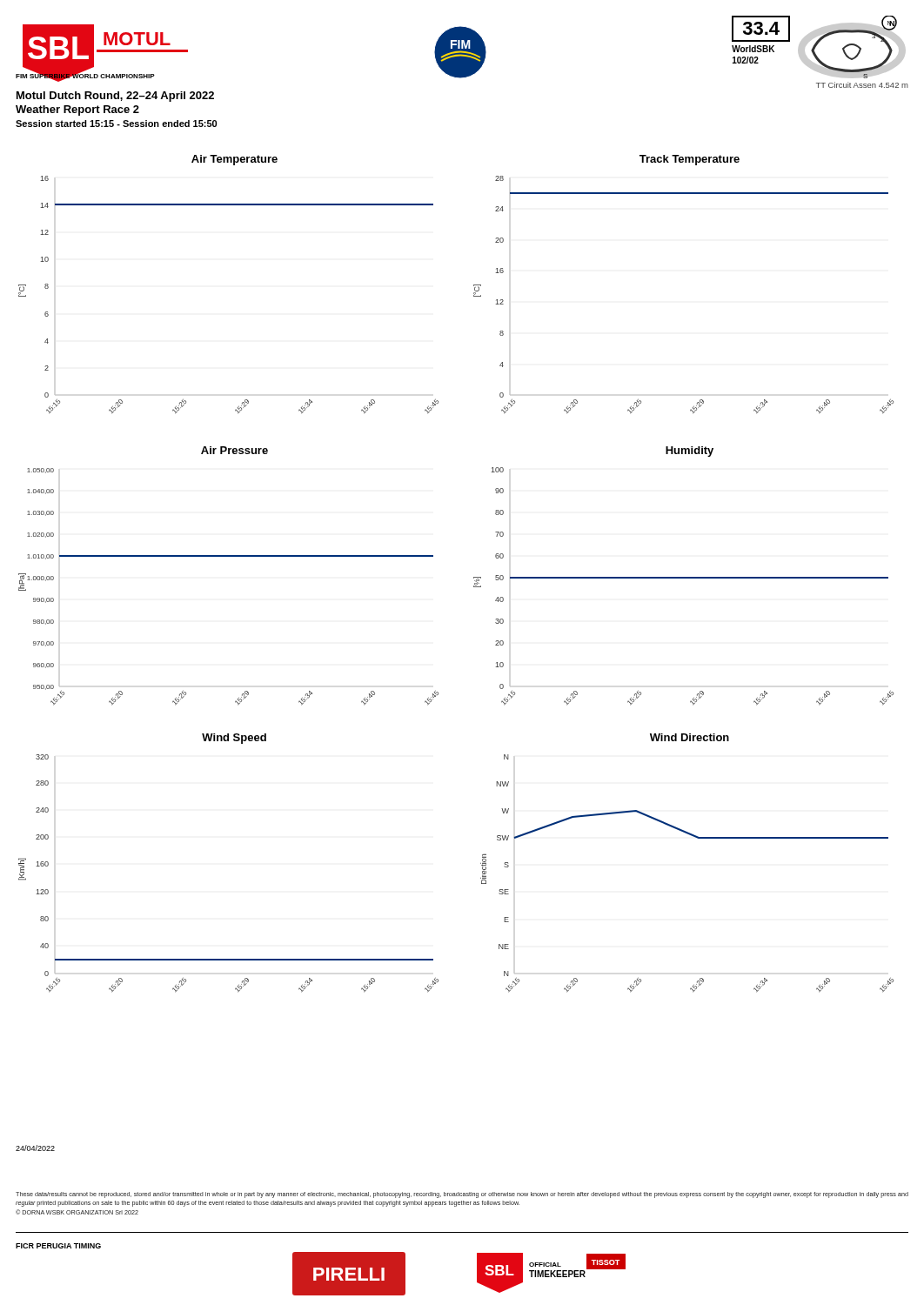
Task: Click on the section header with the text "Air Temperature"
Action: tap(234, 159)
